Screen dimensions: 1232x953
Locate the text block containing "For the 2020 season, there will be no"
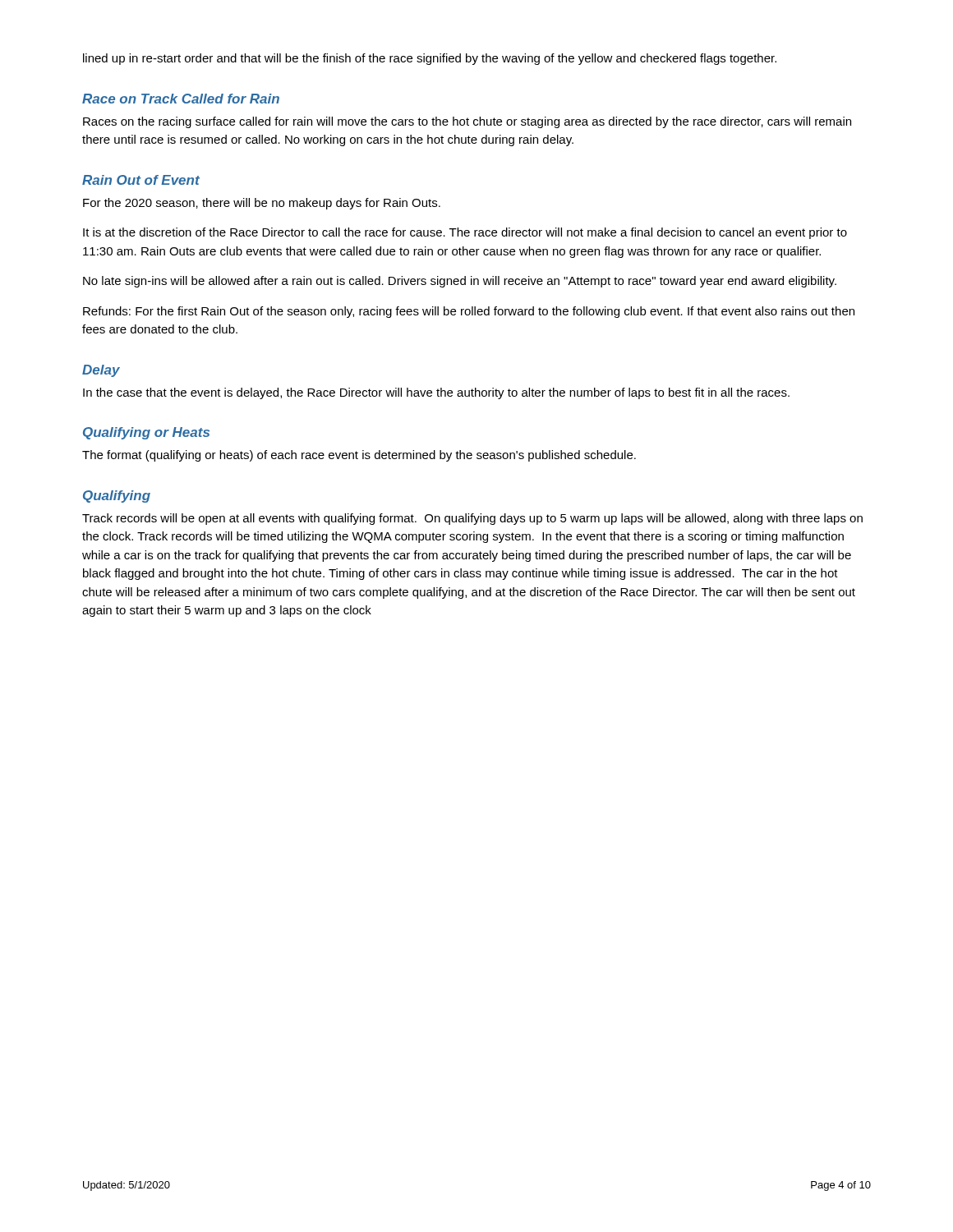262,202
